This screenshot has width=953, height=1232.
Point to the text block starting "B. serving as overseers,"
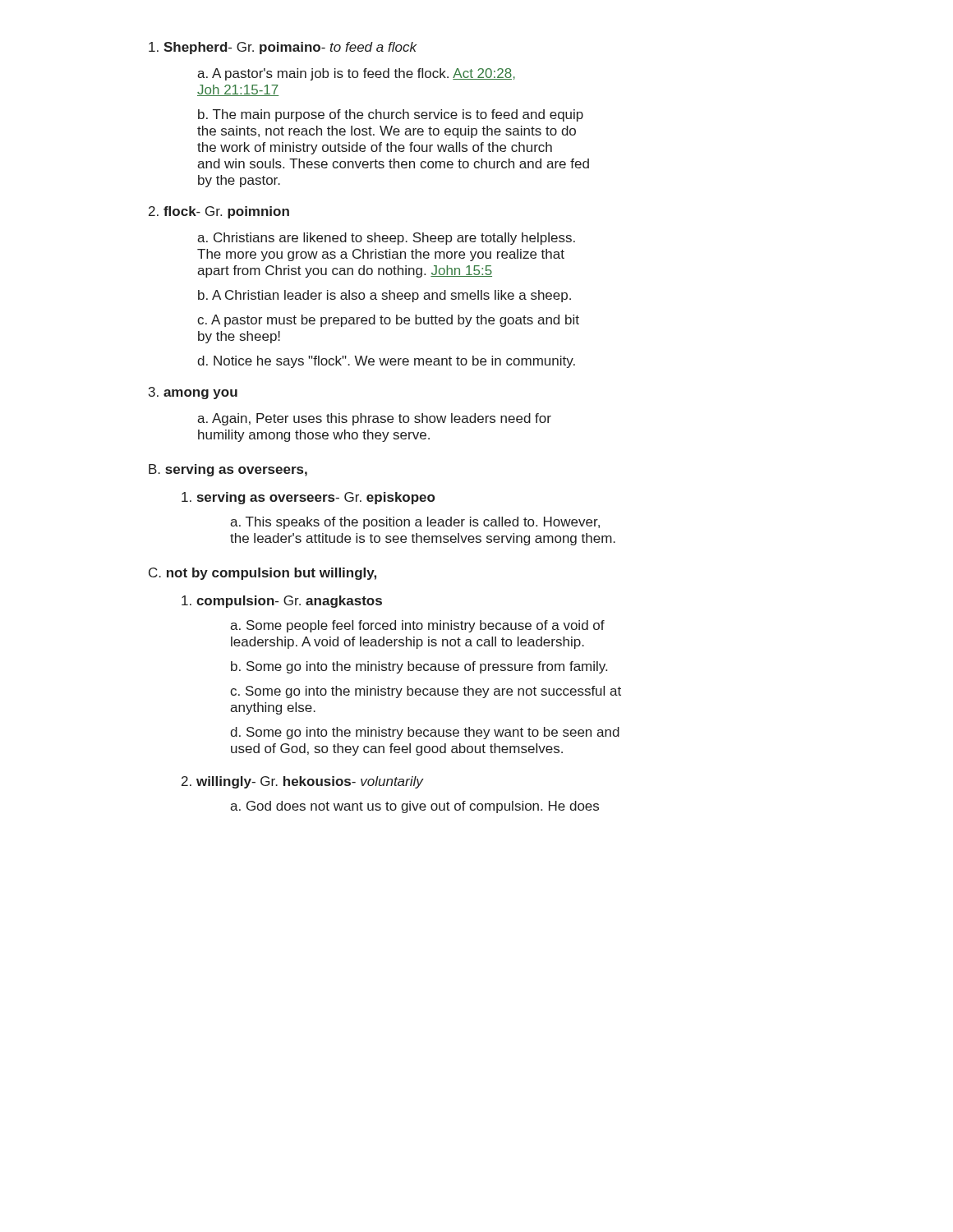click(x=228, y=469)
